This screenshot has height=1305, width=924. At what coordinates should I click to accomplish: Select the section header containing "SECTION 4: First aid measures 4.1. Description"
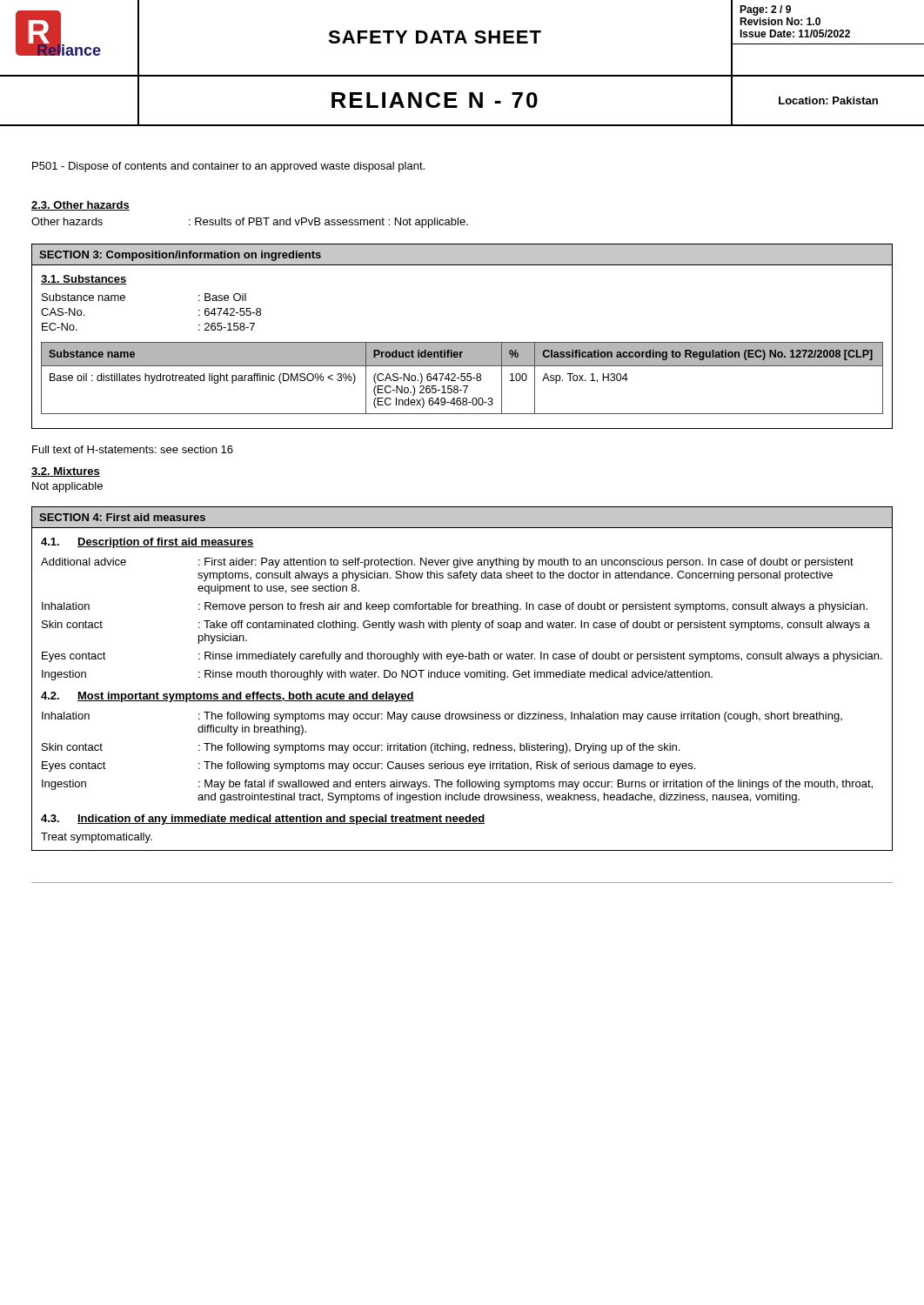point(462,679)
